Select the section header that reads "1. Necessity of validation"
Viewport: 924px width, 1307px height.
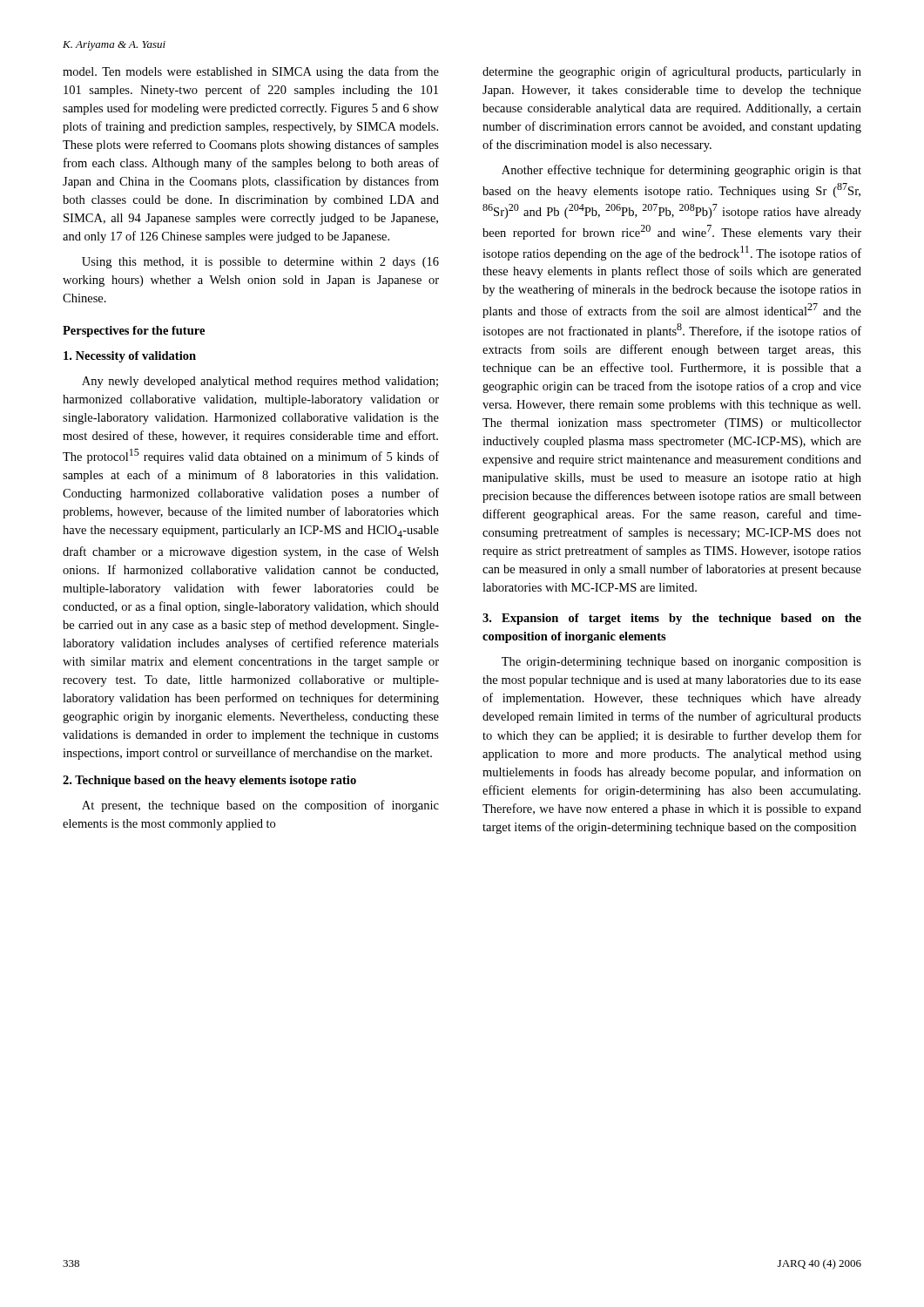pyautogui.click(x=130, y=357)
